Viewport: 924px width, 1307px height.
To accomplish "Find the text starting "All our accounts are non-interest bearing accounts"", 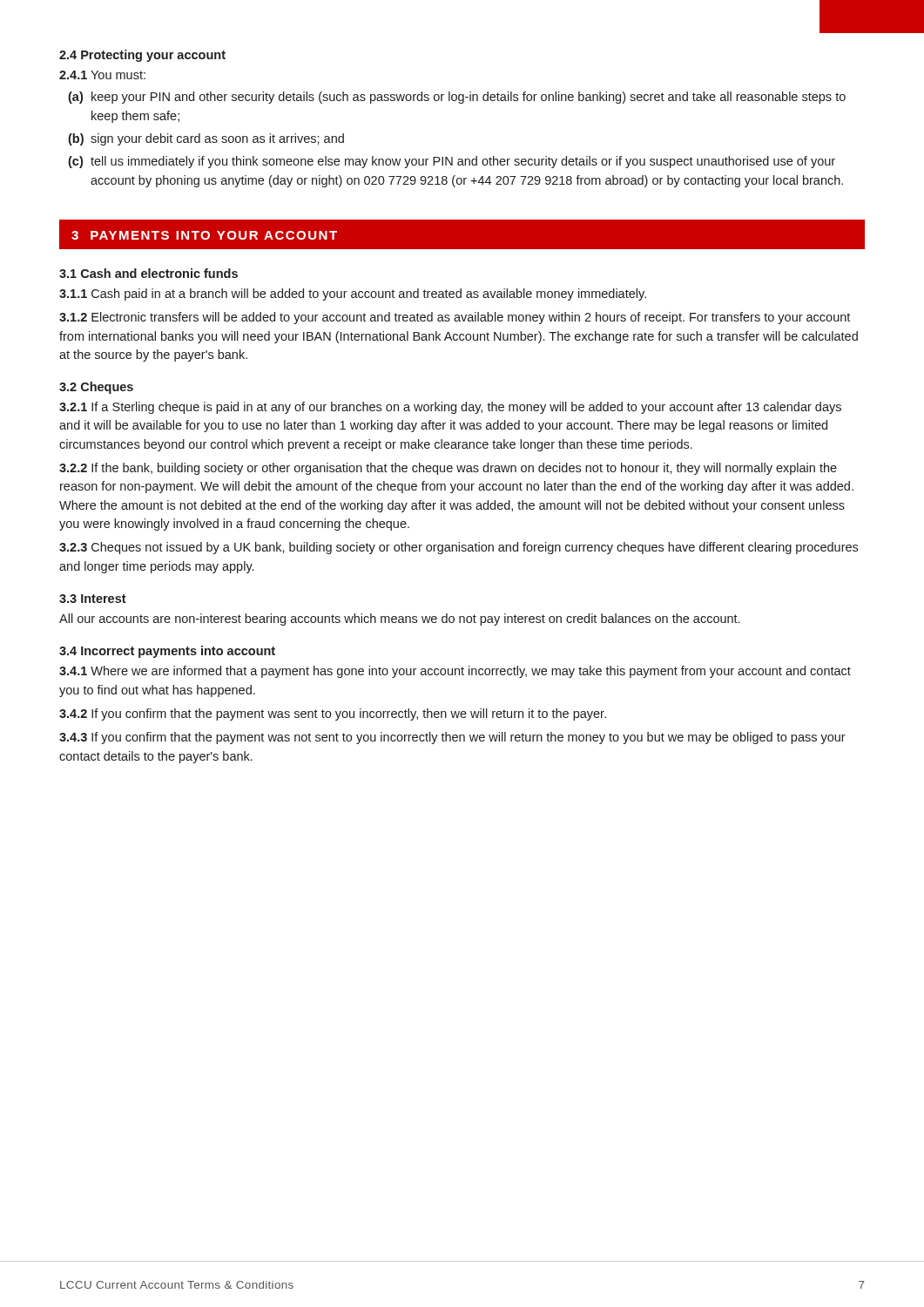I will (x=400, y=619).
